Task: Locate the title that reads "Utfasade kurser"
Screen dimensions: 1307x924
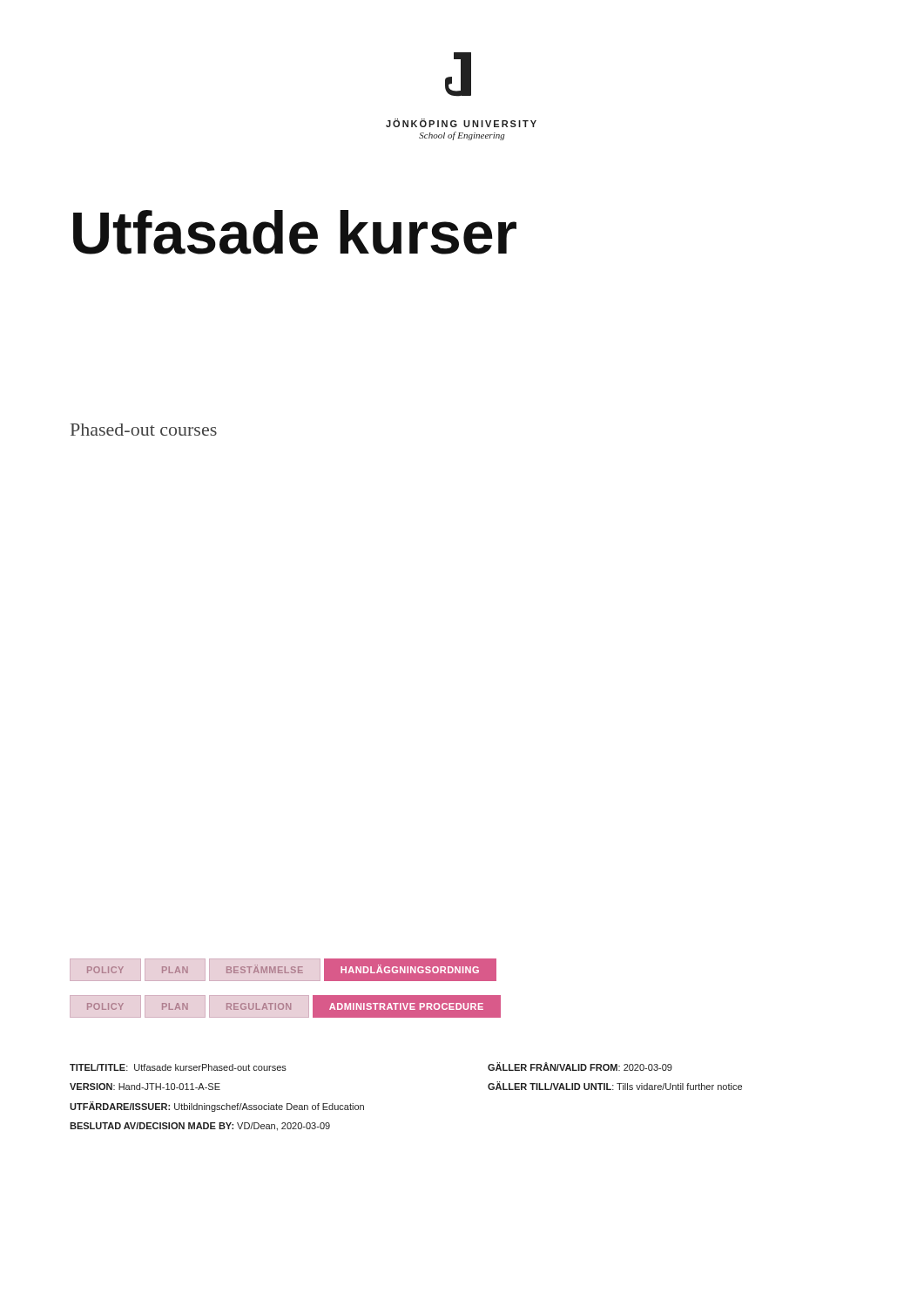Action: click(x=462, y=233)
